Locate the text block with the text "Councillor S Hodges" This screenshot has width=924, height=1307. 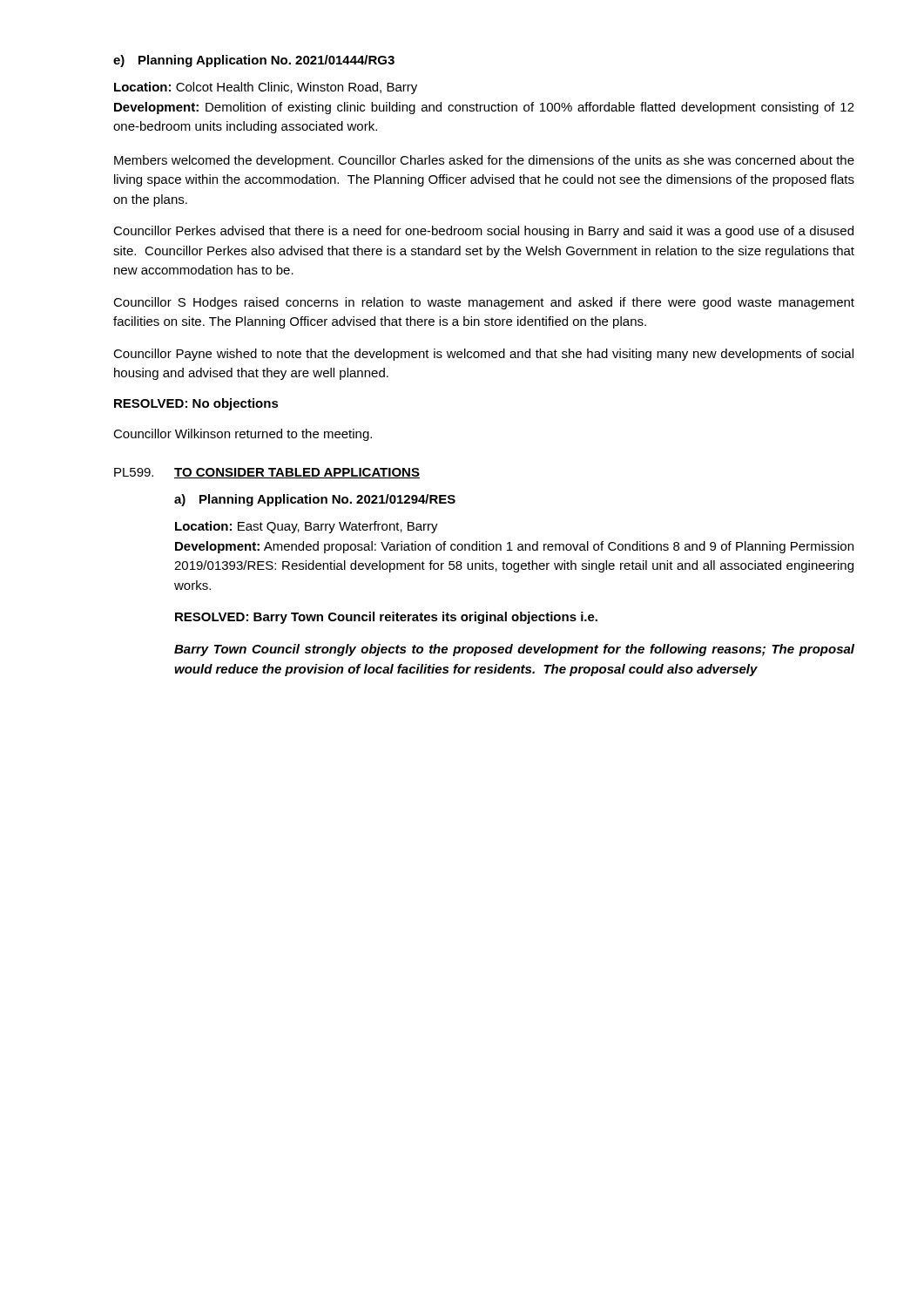pyautogui.click(x=484, y=311)
